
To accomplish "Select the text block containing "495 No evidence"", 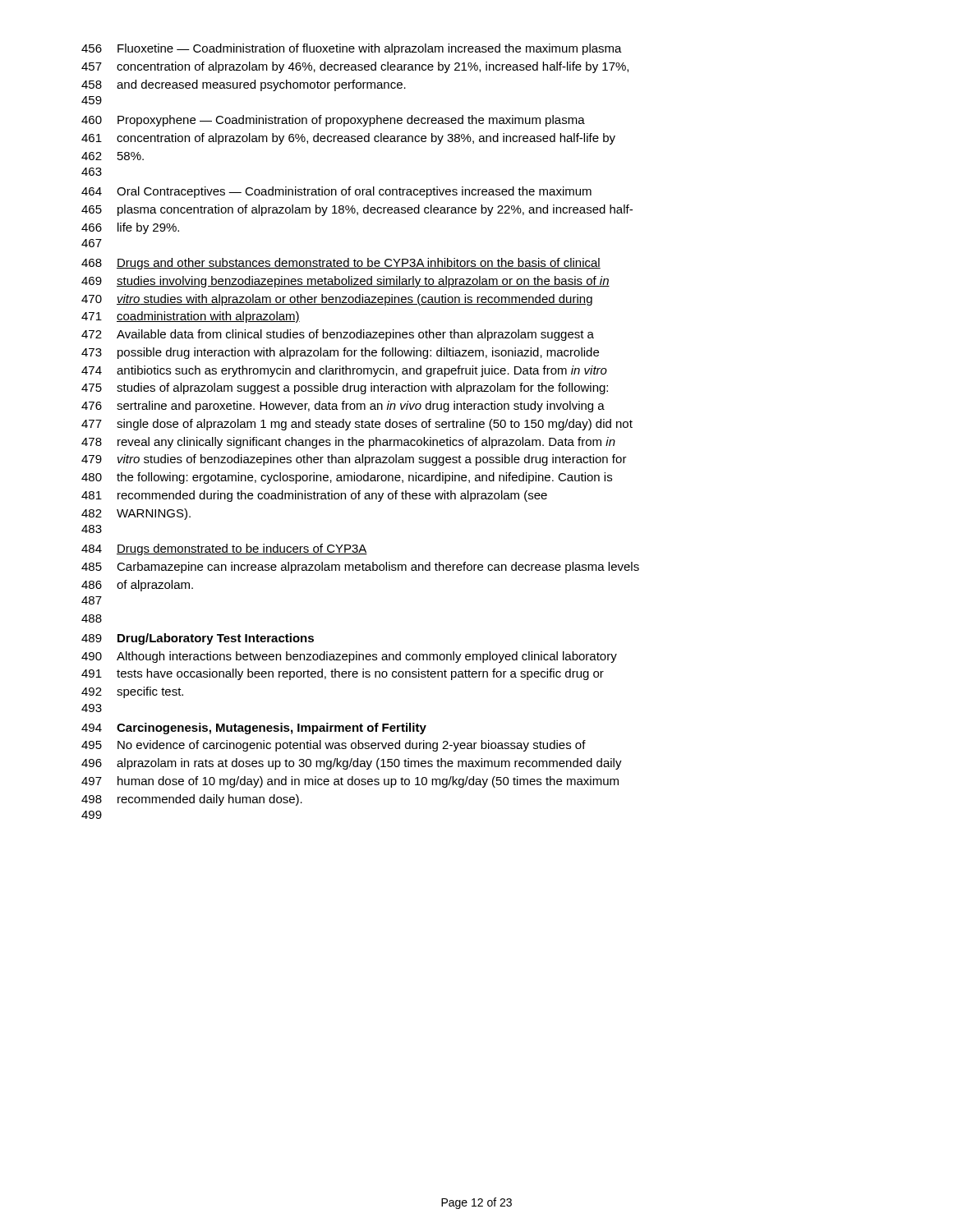I will click(x=322, y=745).
